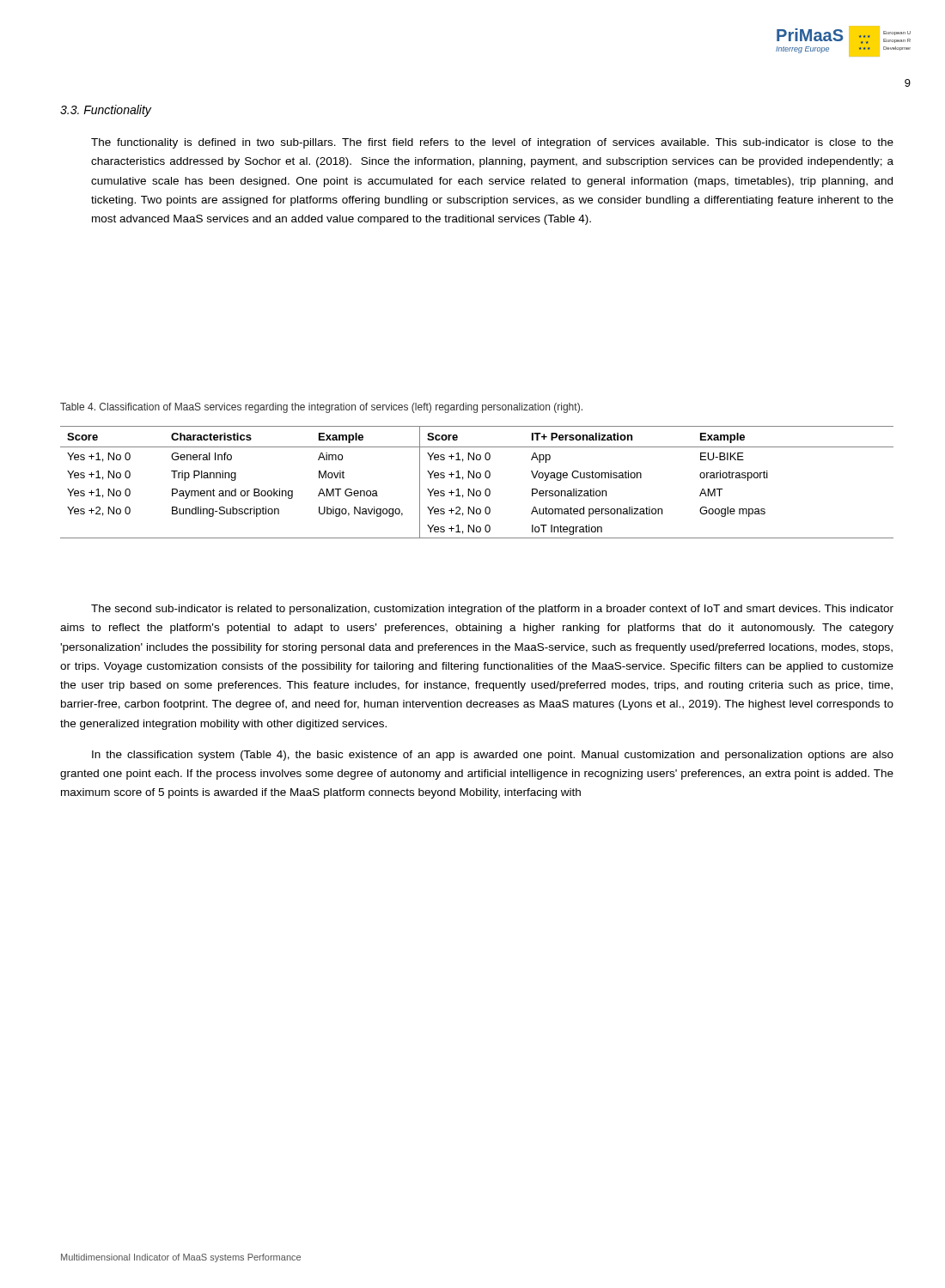
Task: Select the region starting "3.3. Functionality"
Action: click(x=106, y=110)
